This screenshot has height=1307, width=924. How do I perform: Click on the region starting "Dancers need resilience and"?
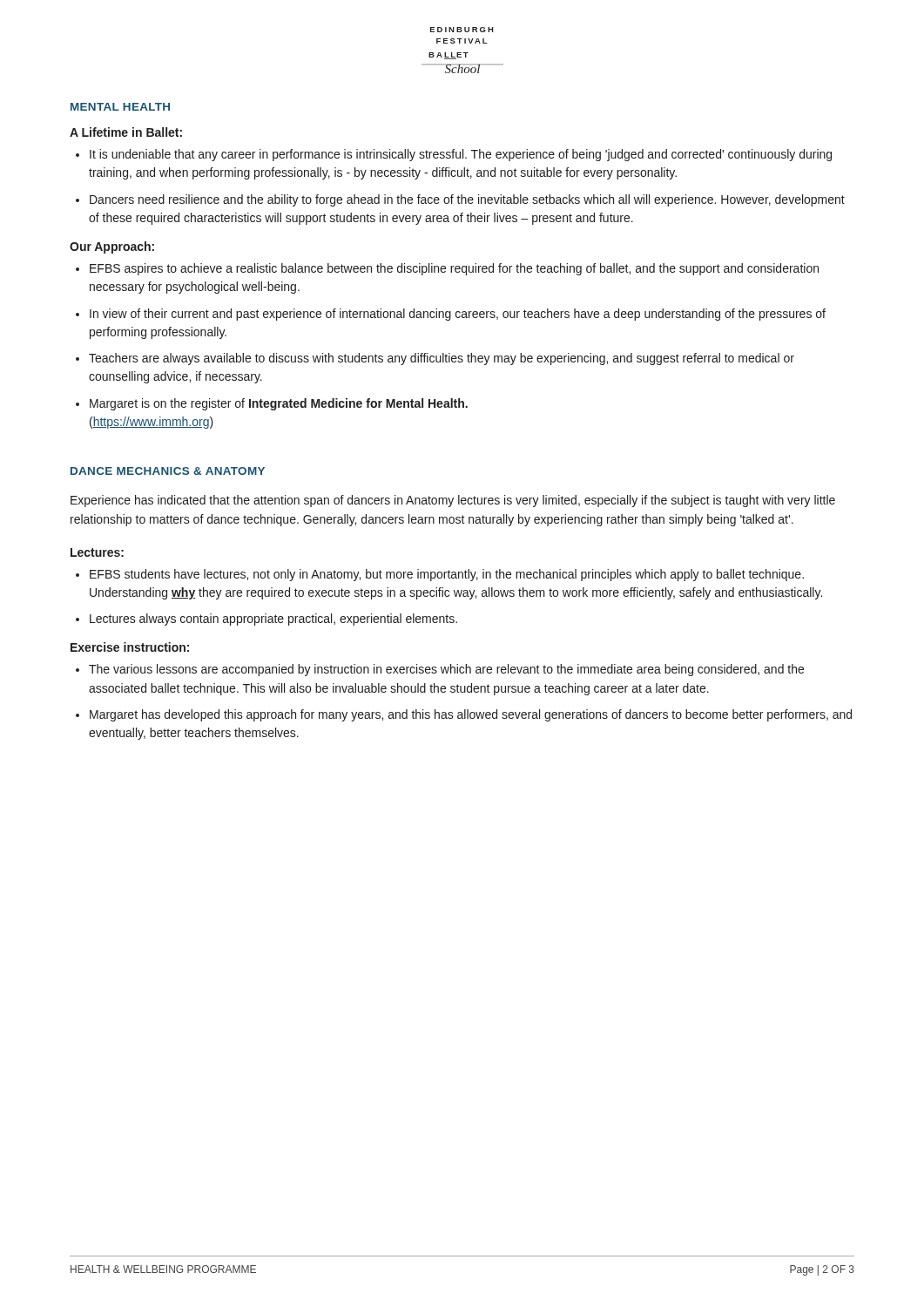pos(467,208)
